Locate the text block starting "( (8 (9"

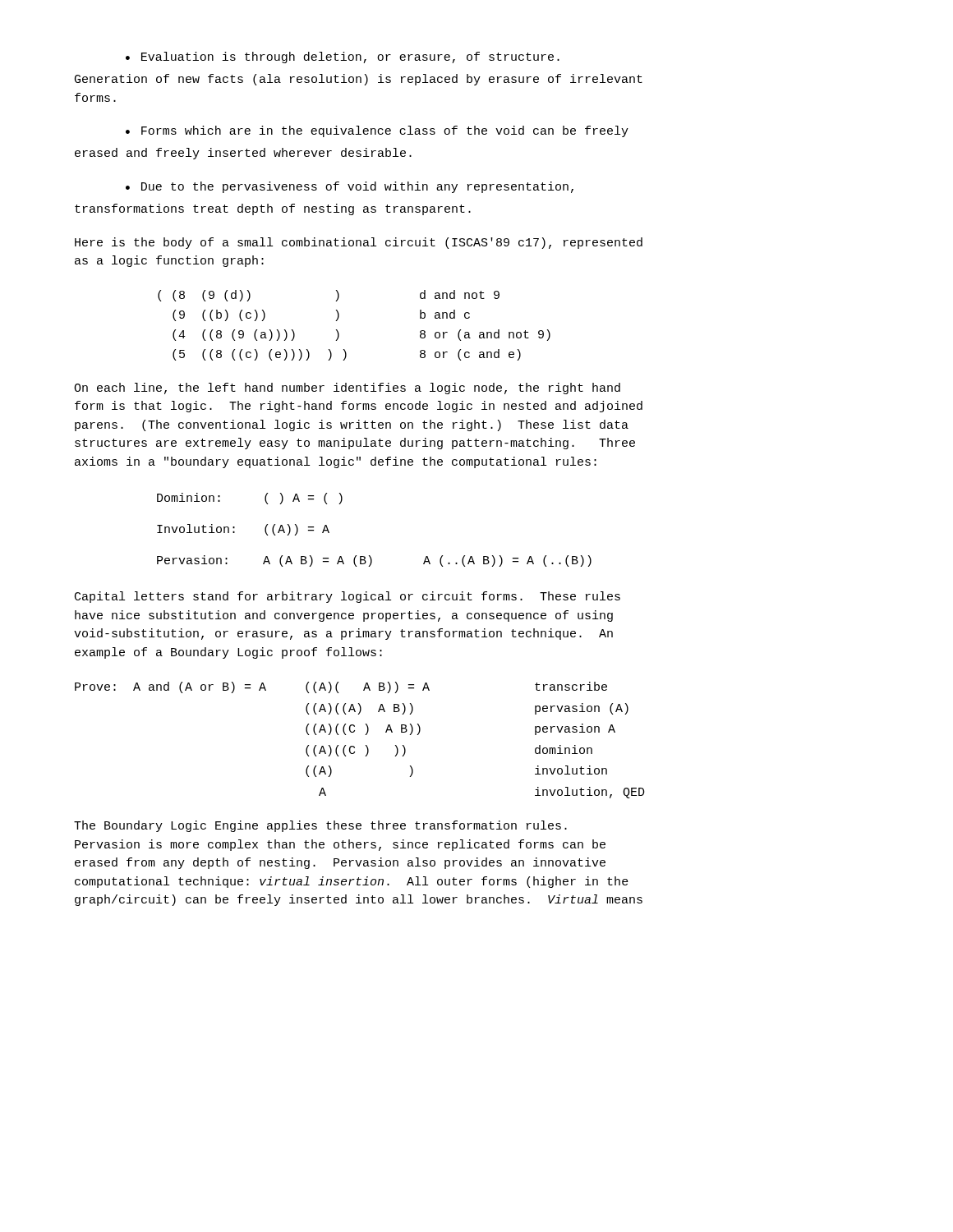[x=518, y=326]
